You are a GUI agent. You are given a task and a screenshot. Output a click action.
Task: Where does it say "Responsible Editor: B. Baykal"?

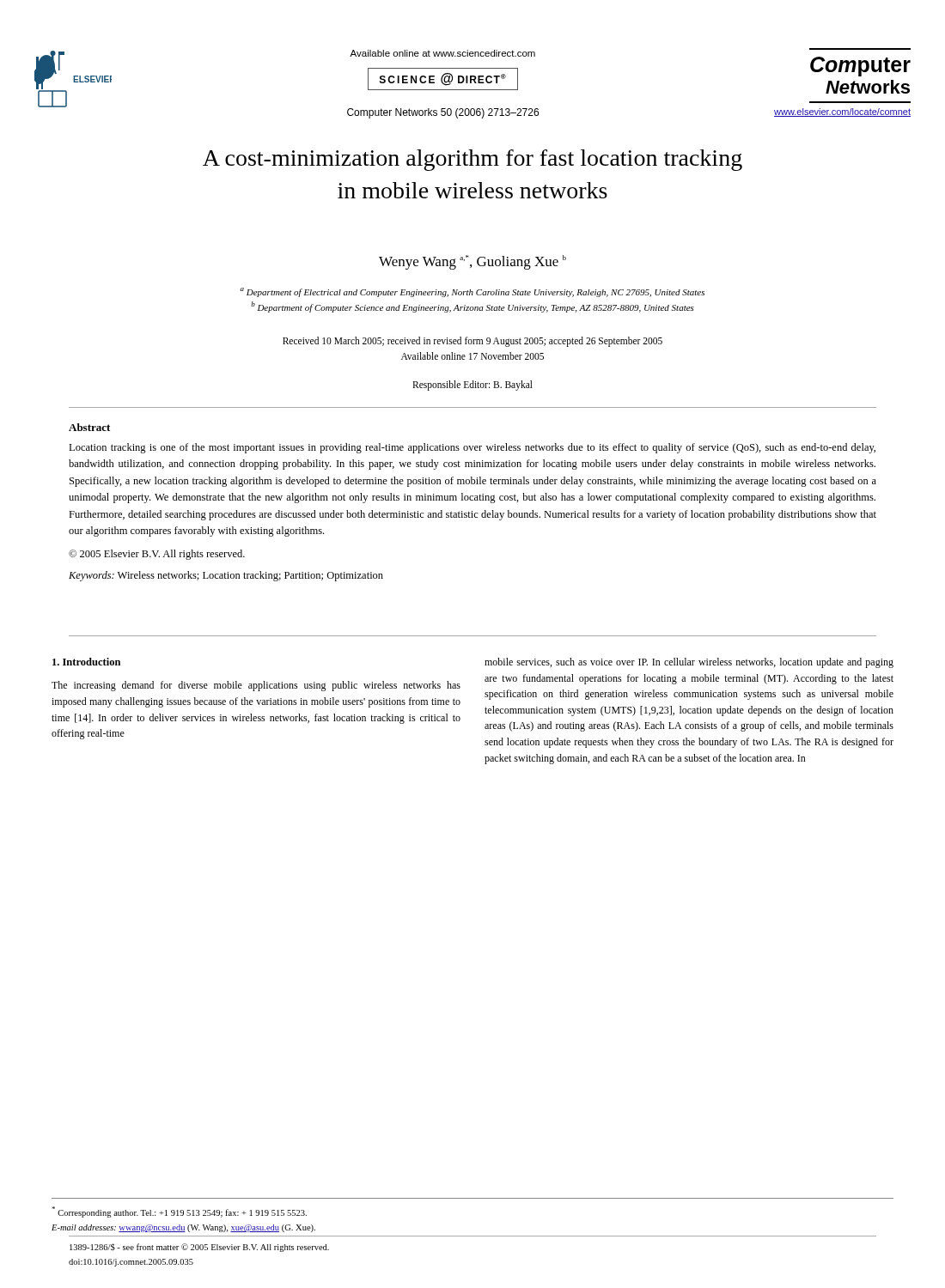[x=472, y=385]
